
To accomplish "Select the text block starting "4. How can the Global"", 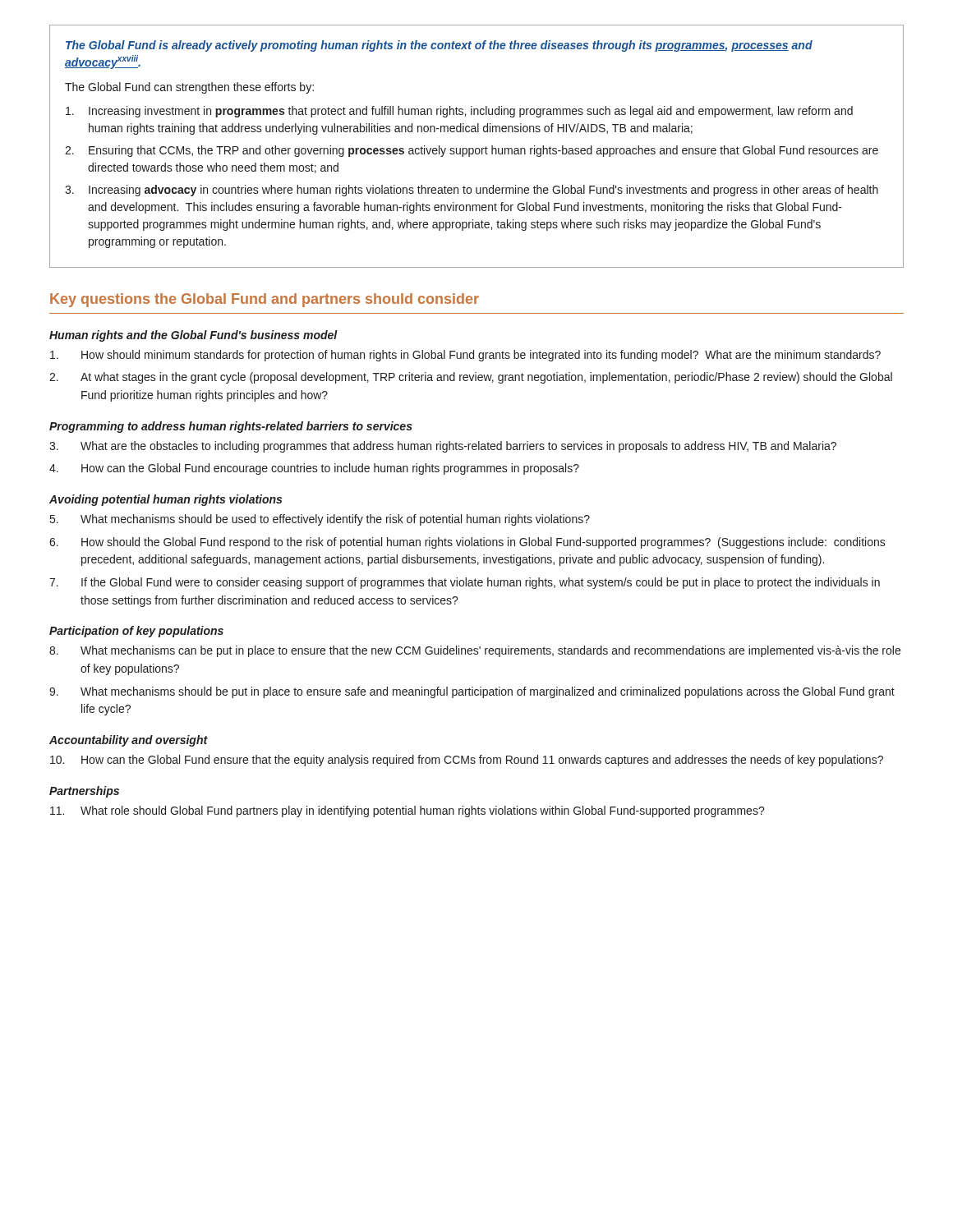I will pos(476,469).
